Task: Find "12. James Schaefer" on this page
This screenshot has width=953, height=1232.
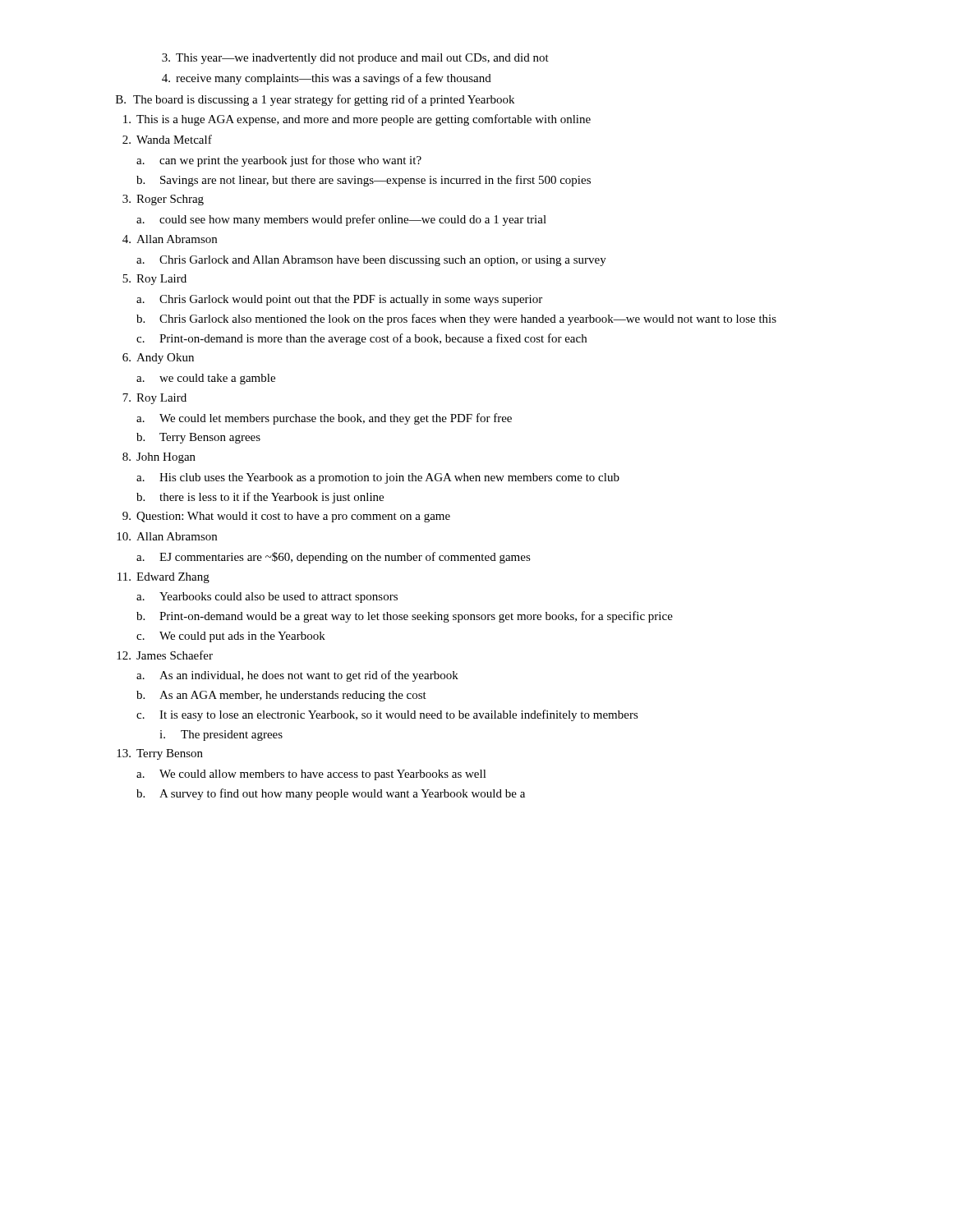Action: [x=165, y=655]
